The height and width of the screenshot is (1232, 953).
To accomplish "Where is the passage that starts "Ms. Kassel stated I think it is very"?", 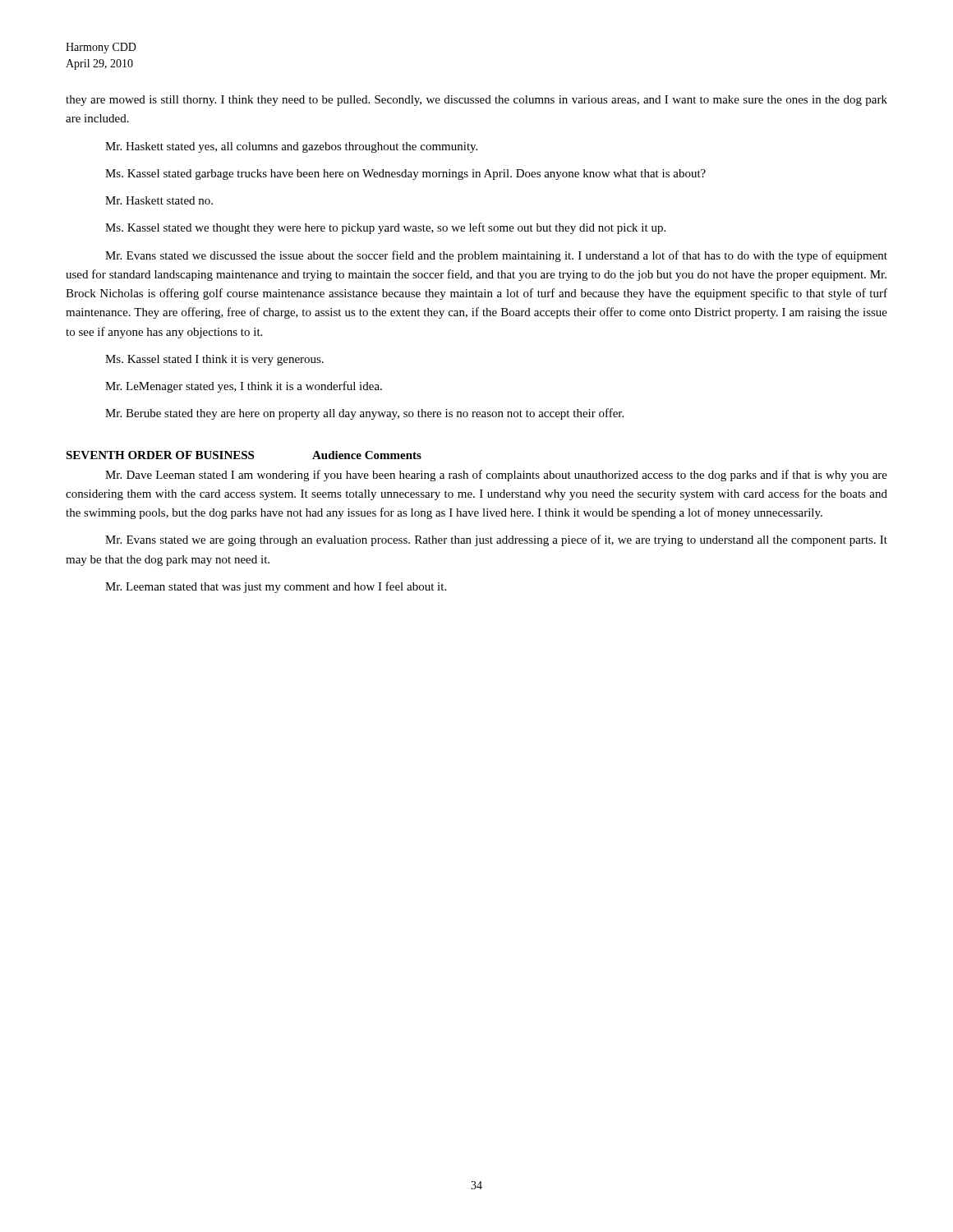I will tap(215, 359).
